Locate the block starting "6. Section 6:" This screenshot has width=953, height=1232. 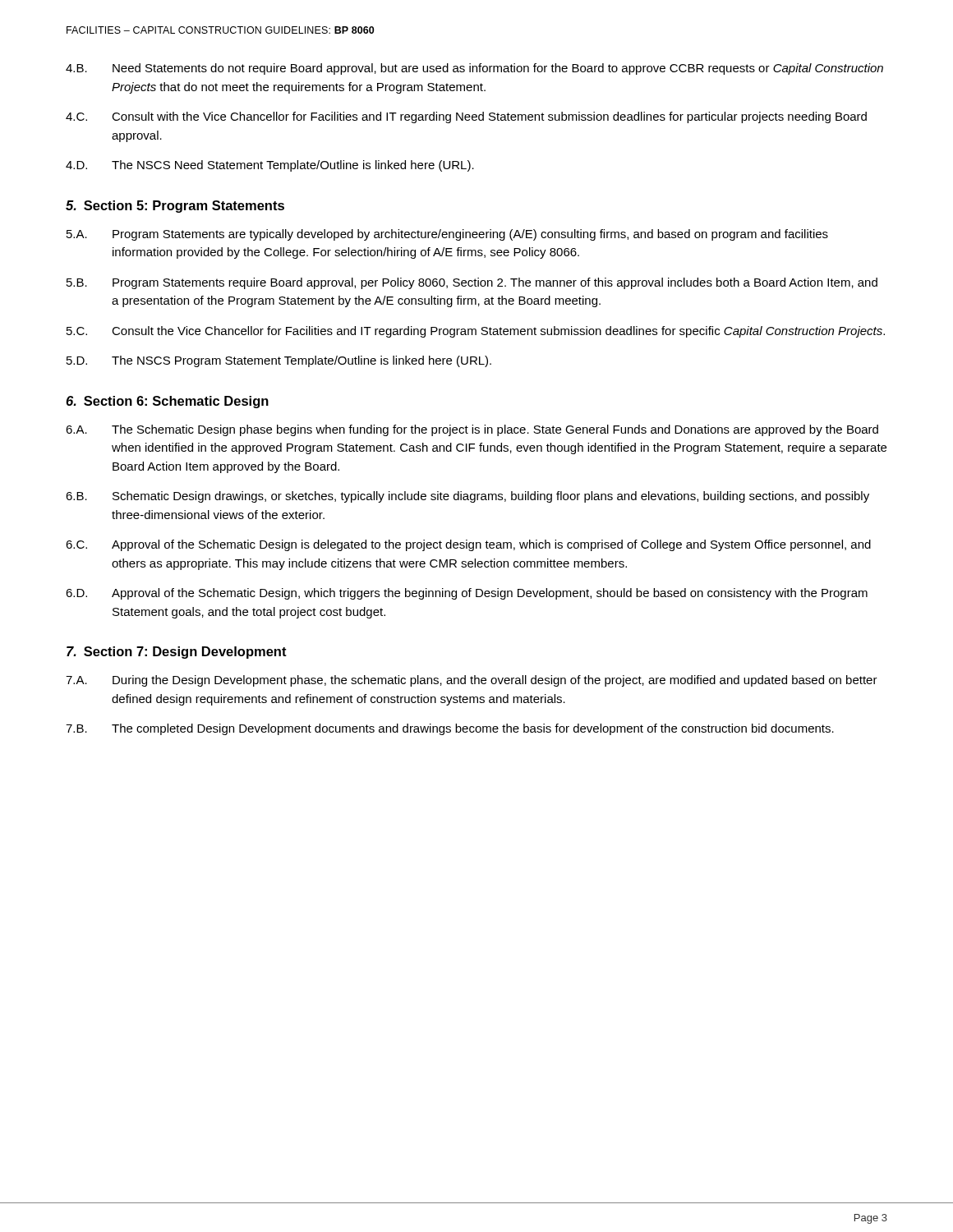[167, 401]
